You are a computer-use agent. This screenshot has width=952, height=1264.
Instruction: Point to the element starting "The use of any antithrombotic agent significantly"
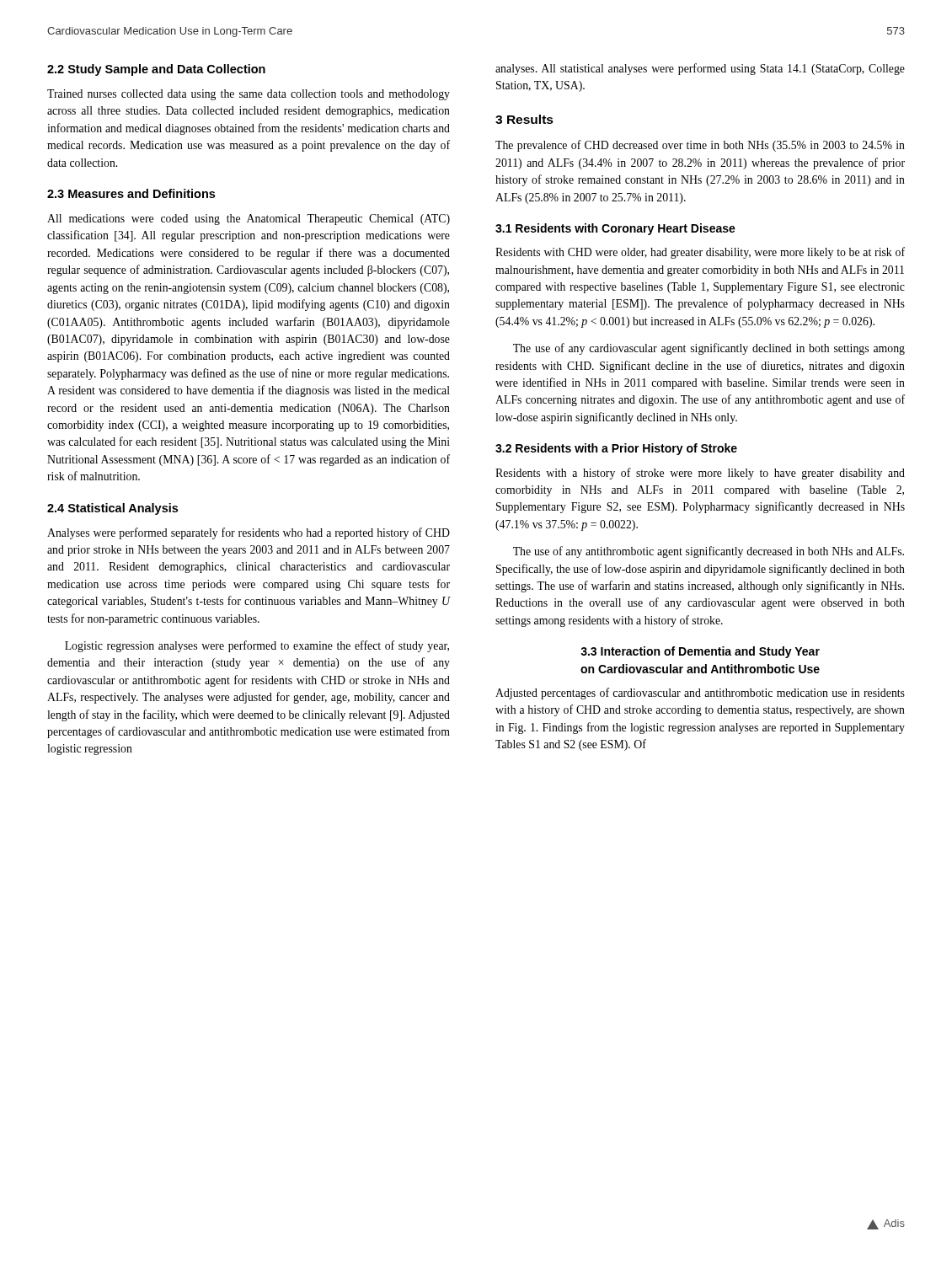pyautogui.click(x=700, y=586)
